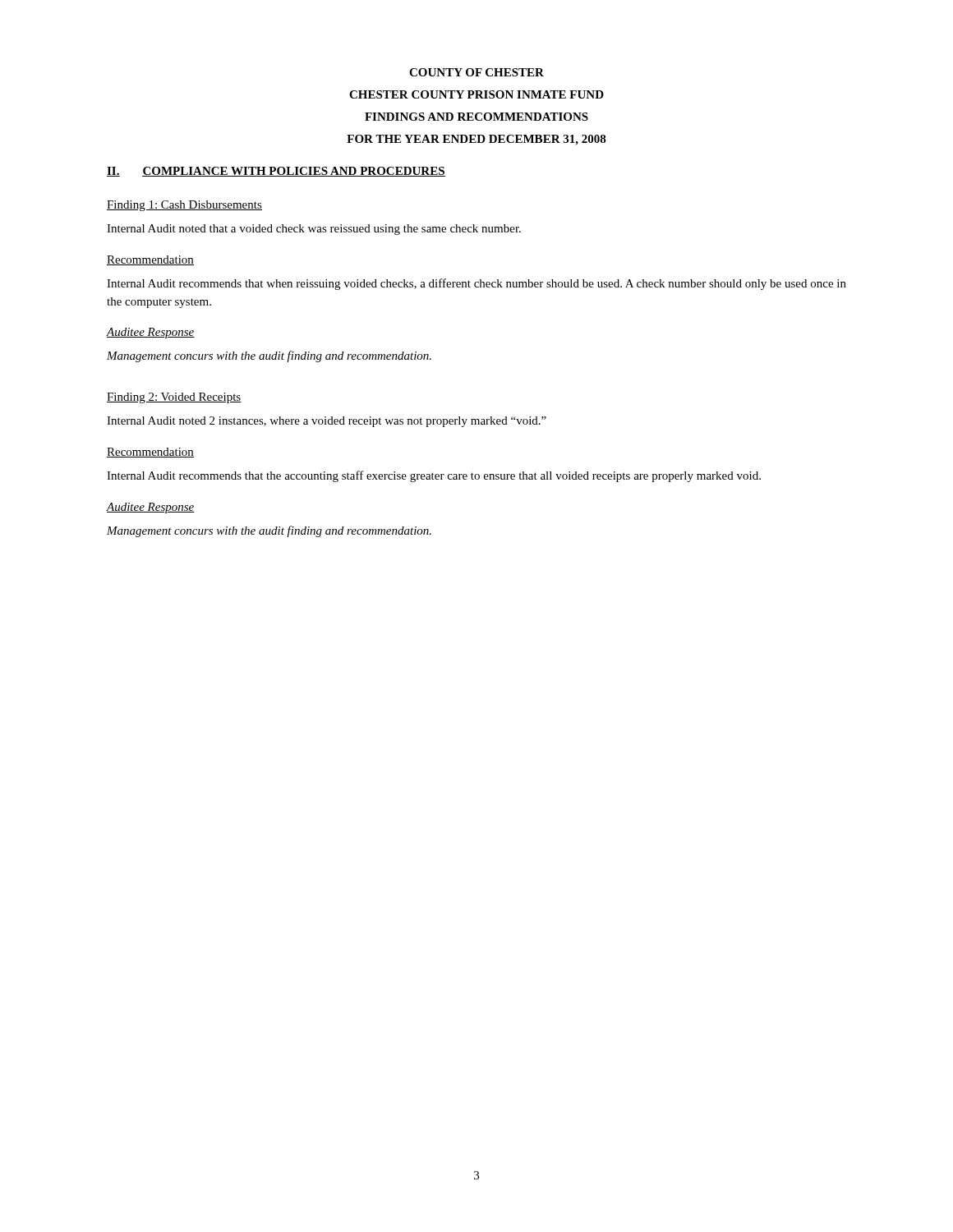Screen dimensions: 1232x953
Task: Find the block on this page that starts "Internal Audit recommends that when reissuing"
Action: click(476, 292)
